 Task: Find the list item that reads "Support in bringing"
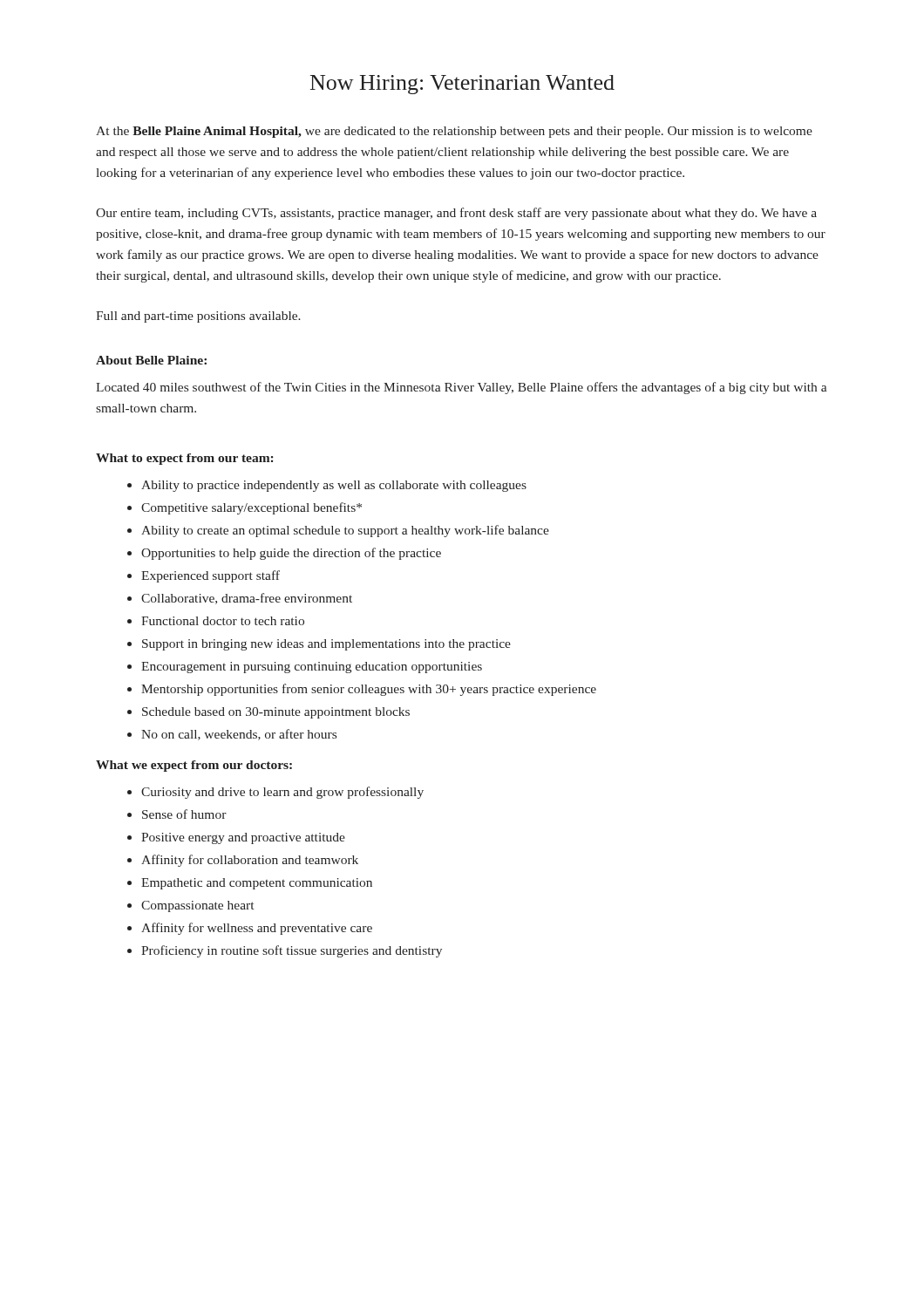(326, 643)
